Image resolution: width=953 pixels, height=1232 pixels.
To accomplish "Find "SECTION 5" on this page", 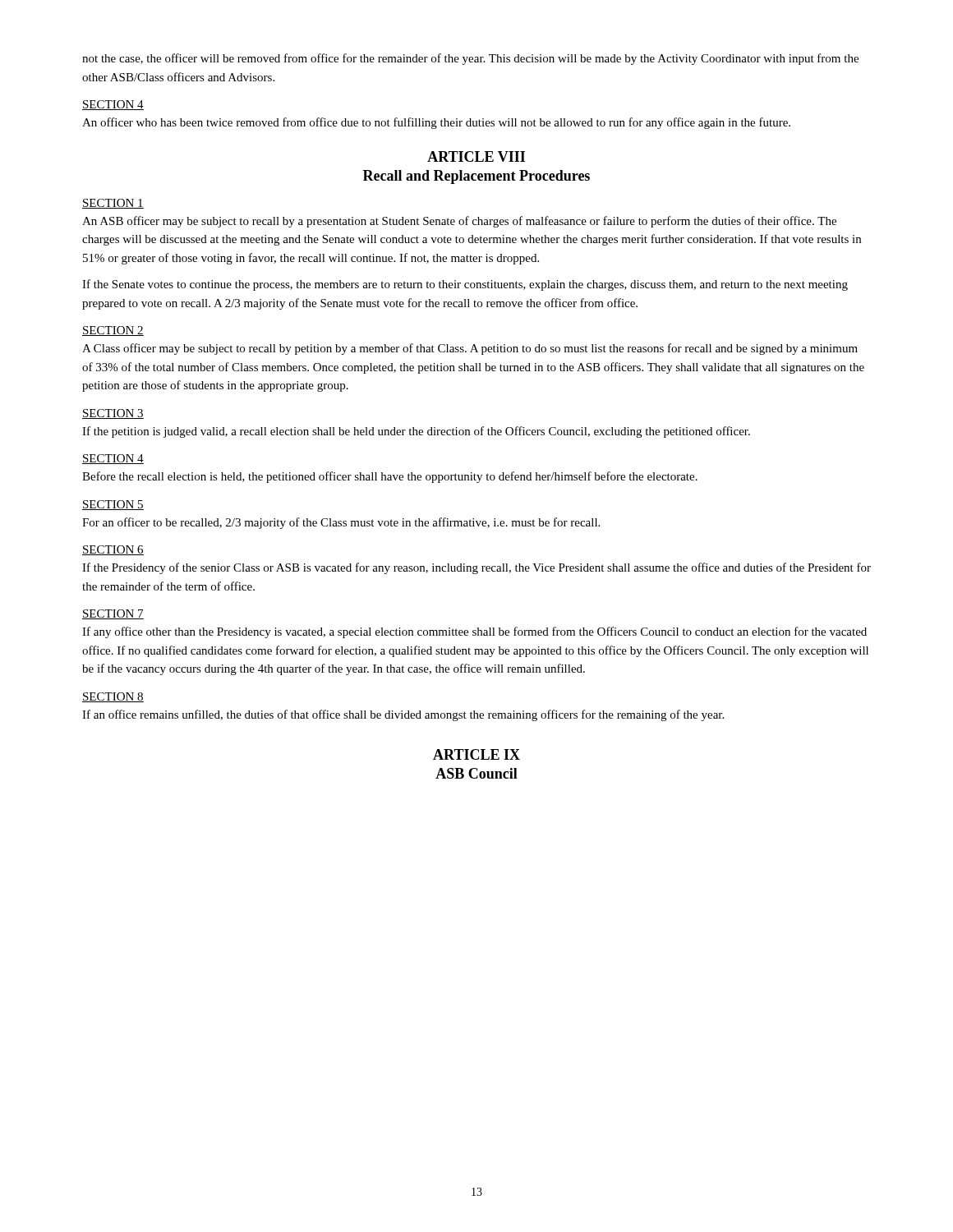I will coord(113,504).
